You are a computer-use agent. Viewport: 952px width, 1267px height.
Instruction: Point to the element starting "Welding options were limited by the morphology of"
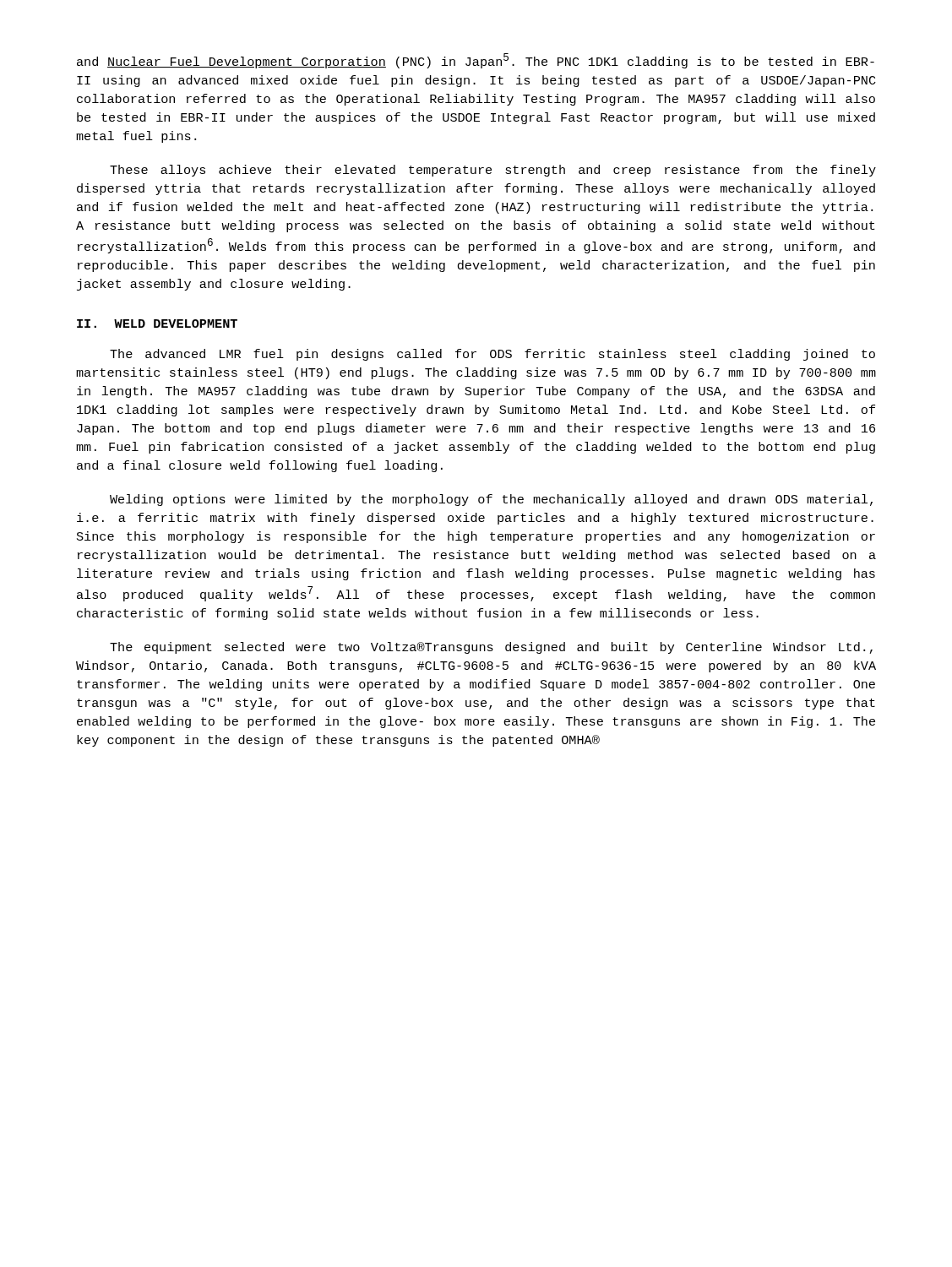[476, 557]
